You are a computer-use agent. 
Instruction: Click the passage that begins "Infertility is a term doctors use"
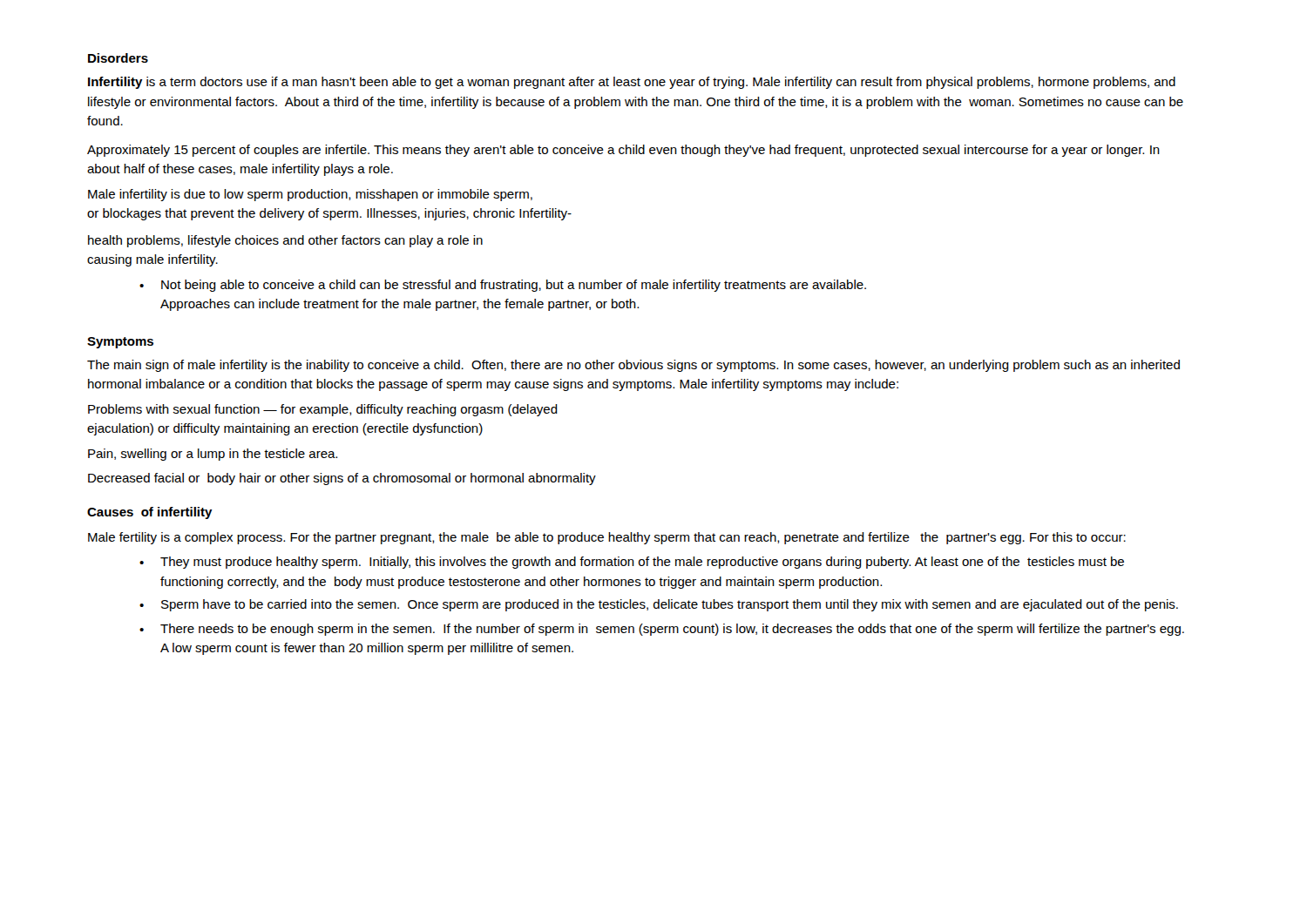635,101
